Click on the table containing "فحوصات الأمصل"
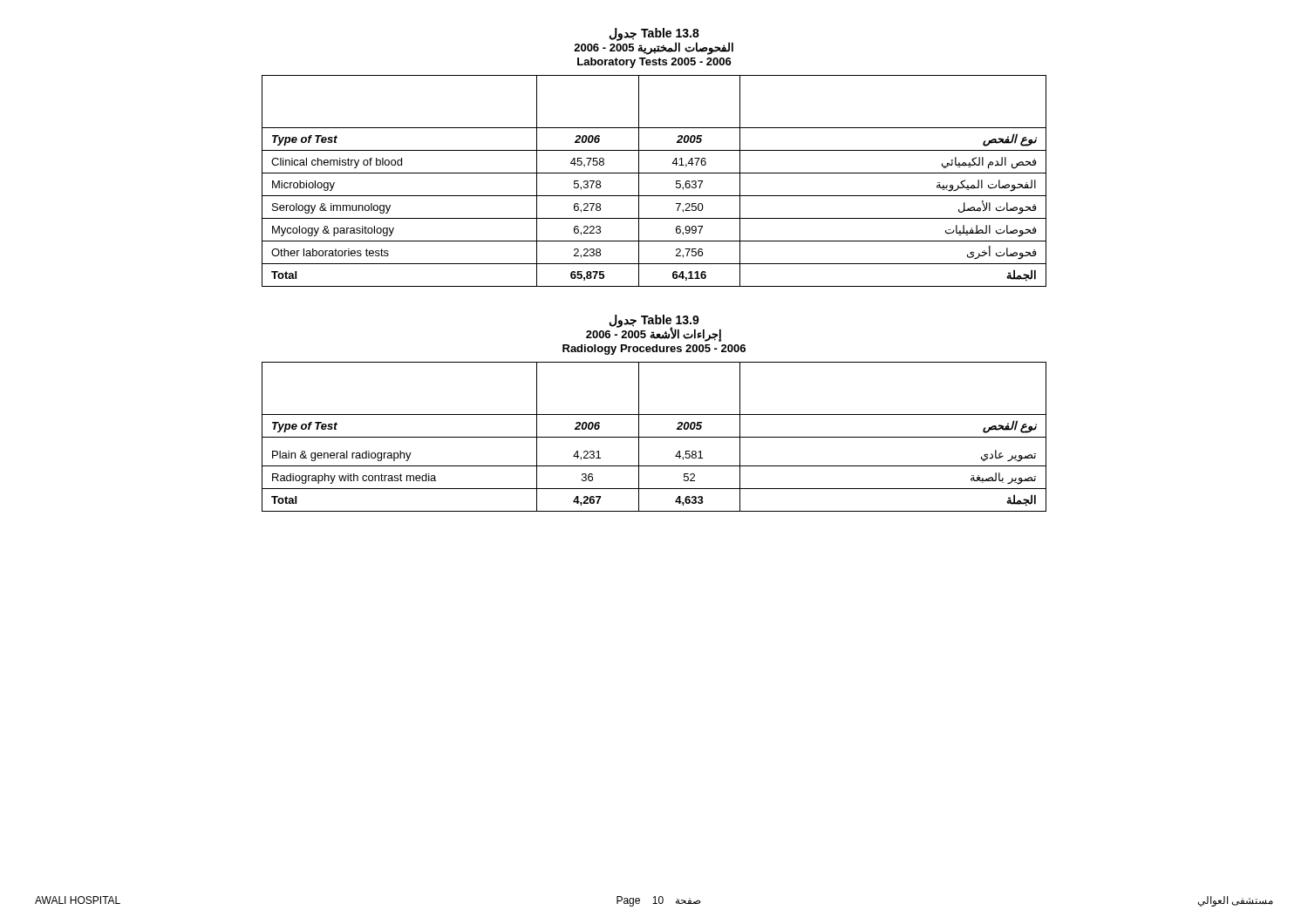1308x924 pixels. [x=654, y=181]
